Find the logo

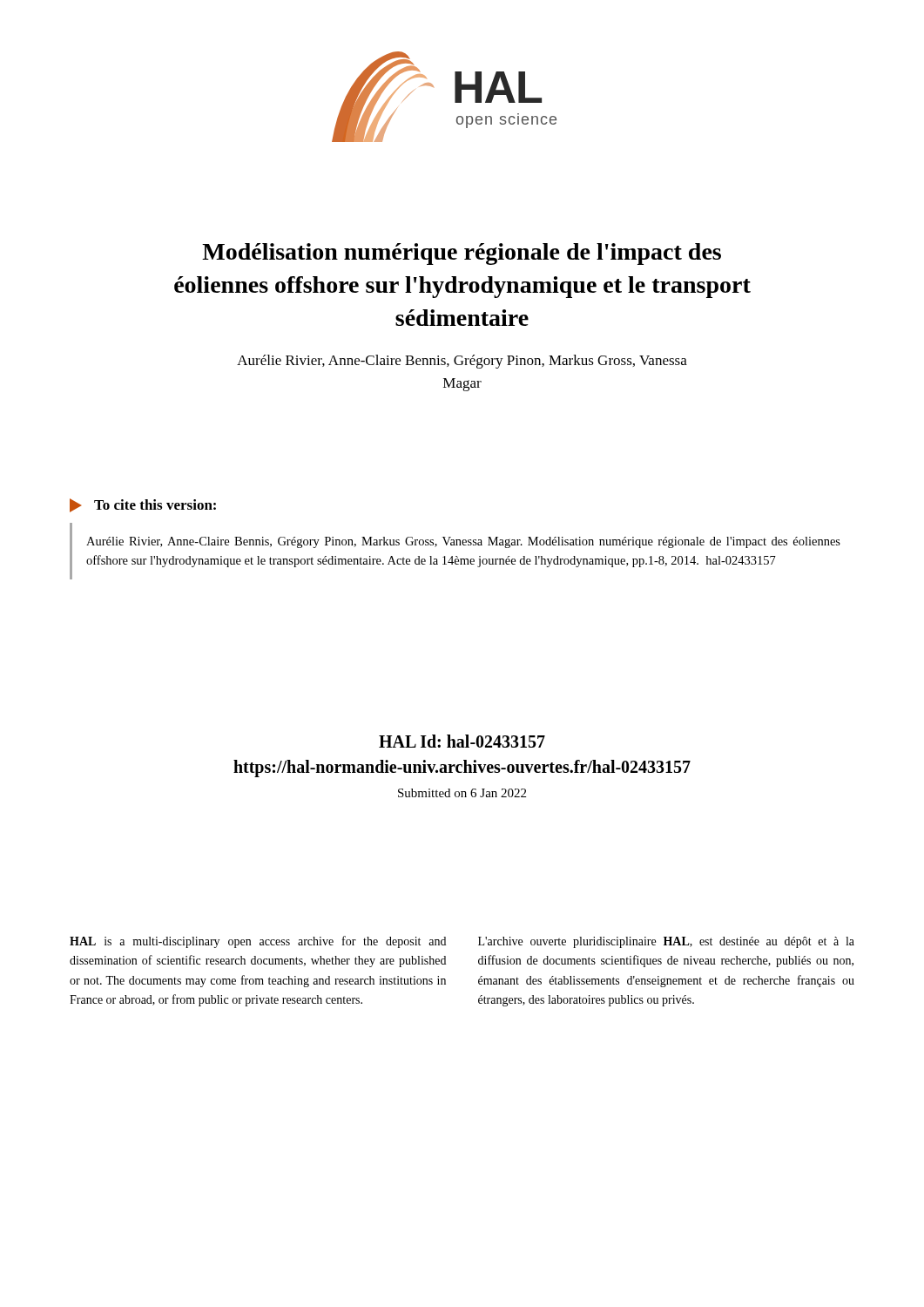coord(462,100)
